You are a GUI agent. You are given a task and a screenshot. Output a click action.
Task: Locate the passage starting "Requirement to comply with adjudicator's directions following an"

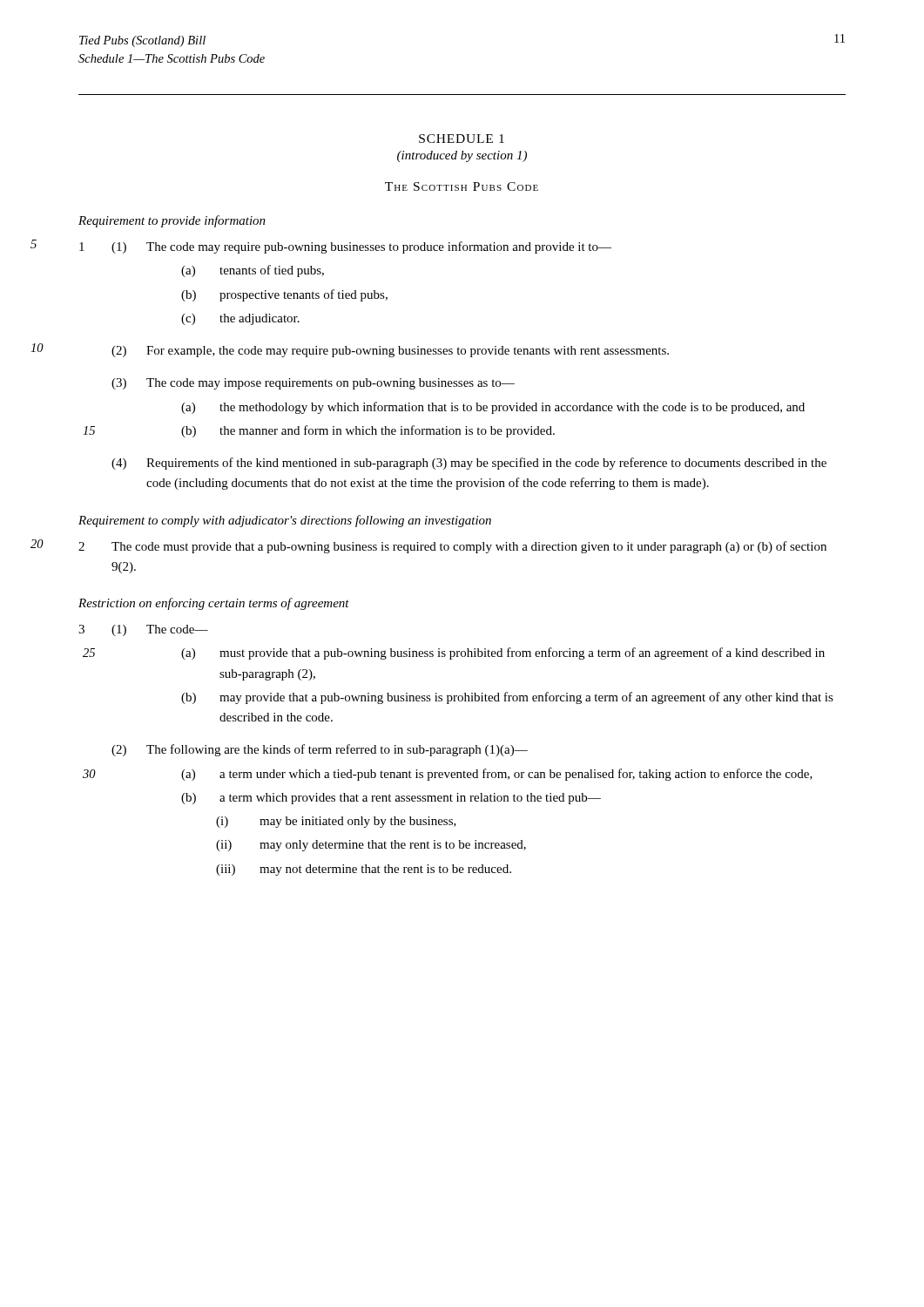click(x=285, y=520)
